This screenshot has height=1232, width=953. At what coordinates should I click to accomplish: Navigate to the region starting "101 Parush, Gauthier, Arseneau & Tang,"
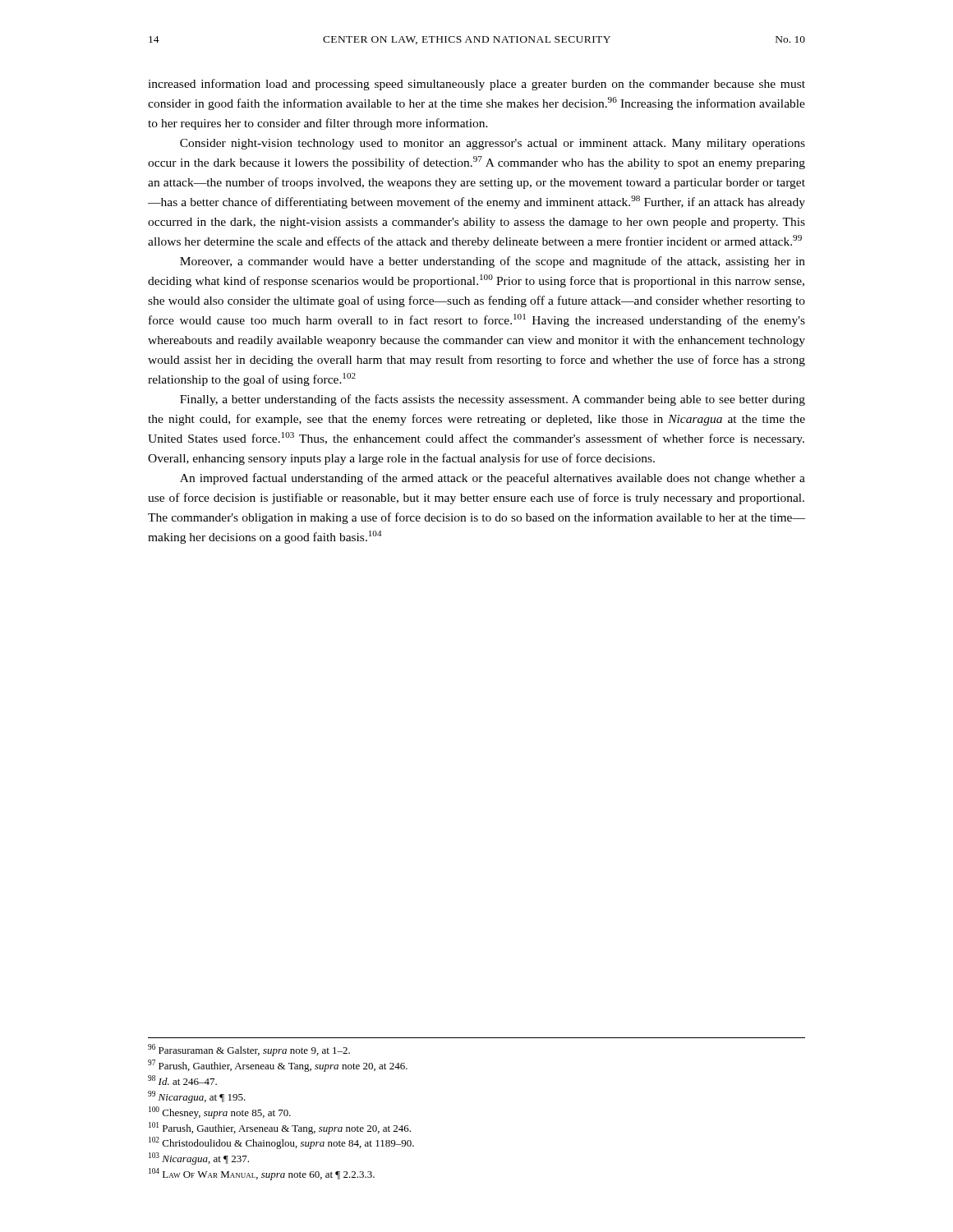[x=280, y=1128]
